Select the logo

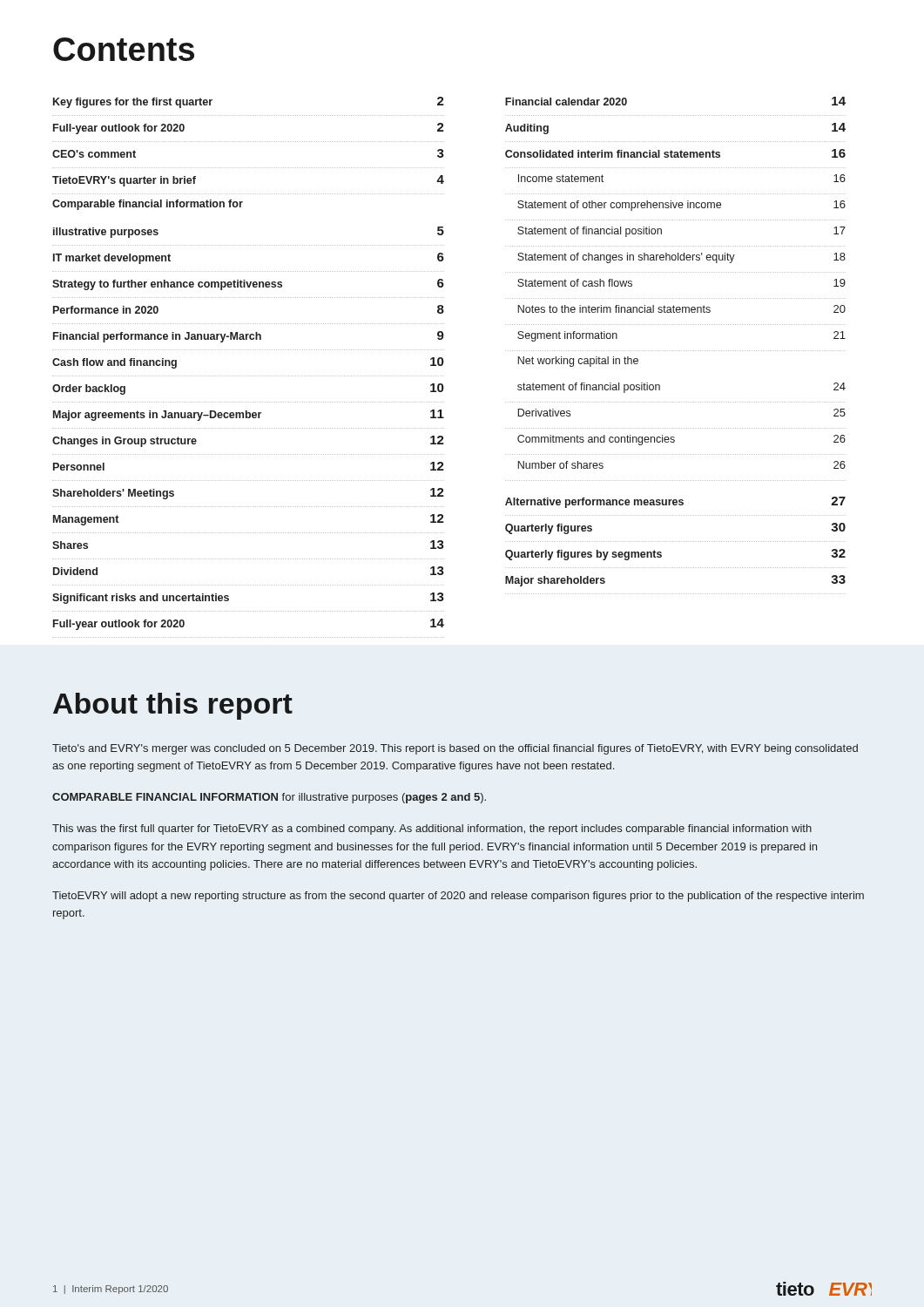pyautogui.click(x=824, y=1289)
